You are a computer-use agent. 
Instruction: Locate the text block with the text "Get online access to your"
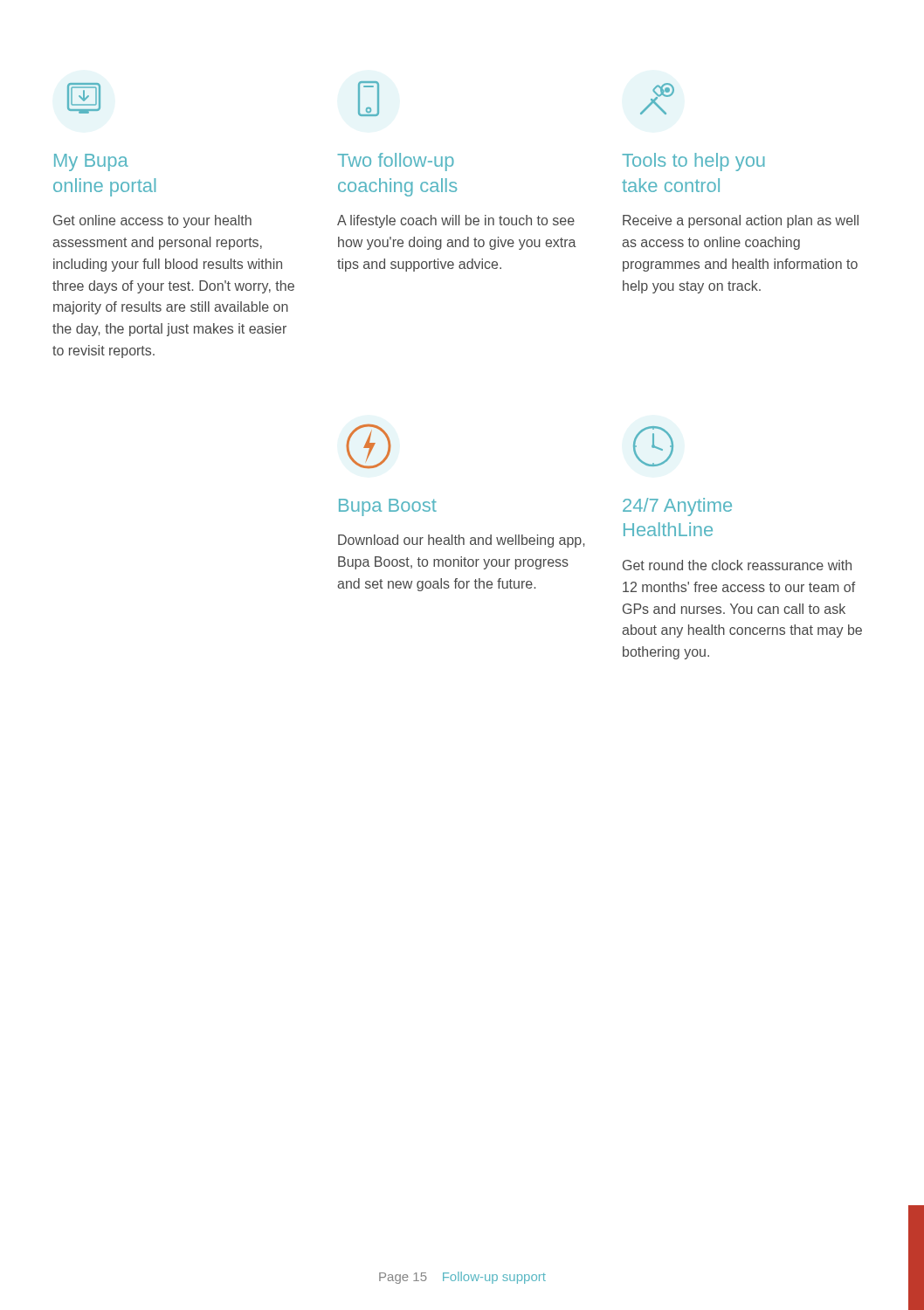pos(174,286)
